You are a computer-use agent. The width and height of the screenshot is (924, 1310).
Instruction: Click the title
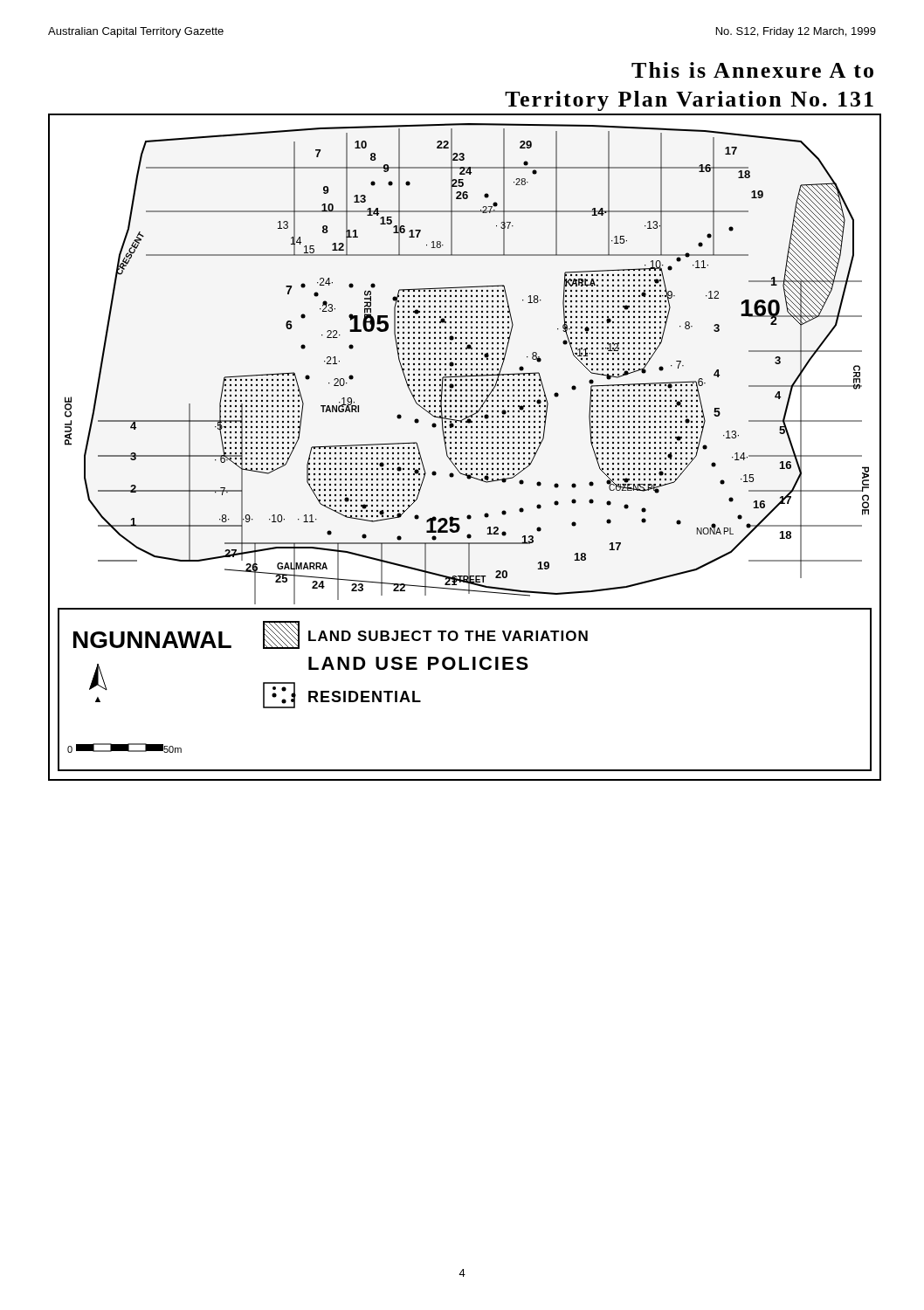pos(690,84)
